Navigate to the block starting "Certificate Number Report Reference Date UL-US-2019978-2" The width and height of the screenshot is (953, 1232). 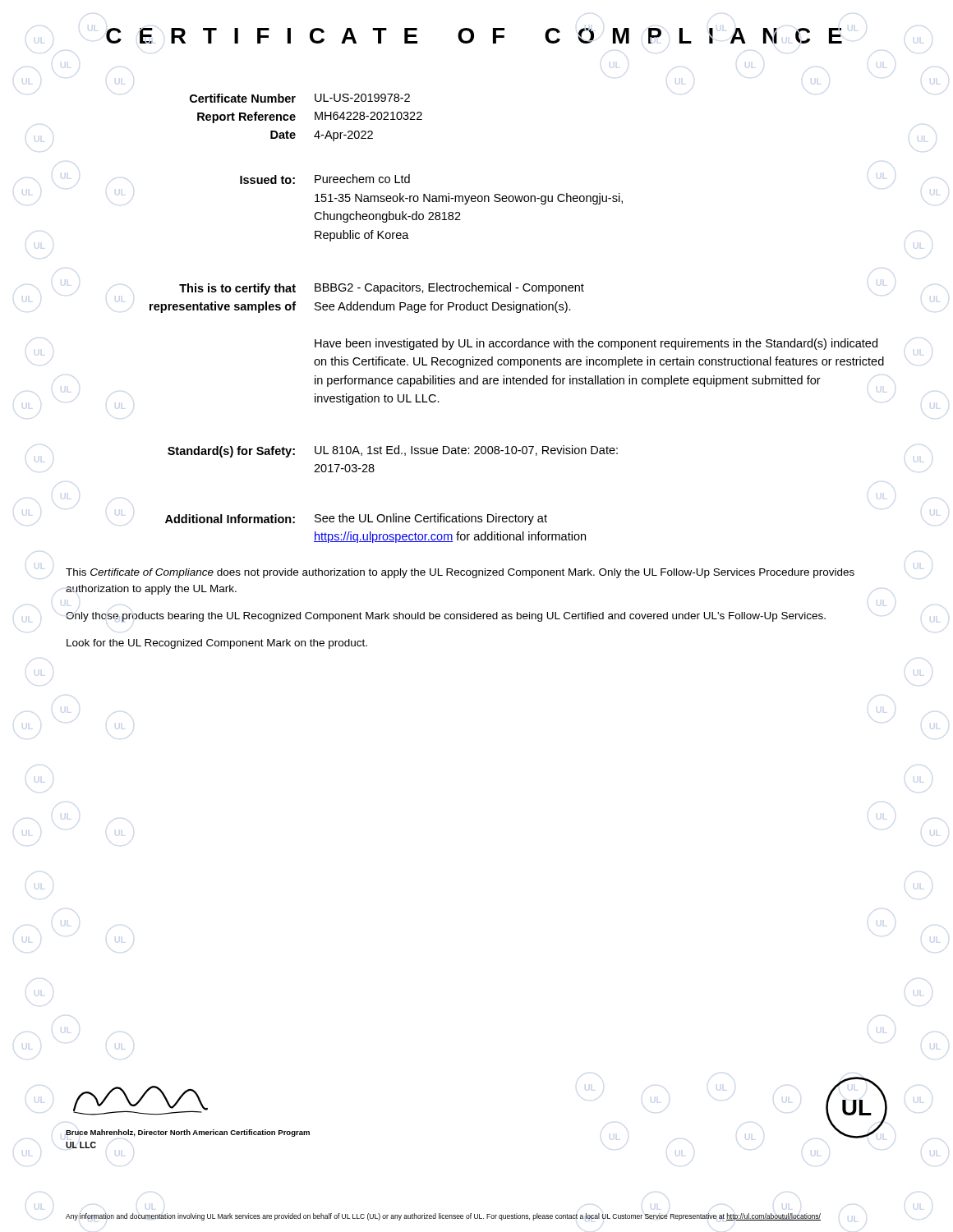(235, 98)
